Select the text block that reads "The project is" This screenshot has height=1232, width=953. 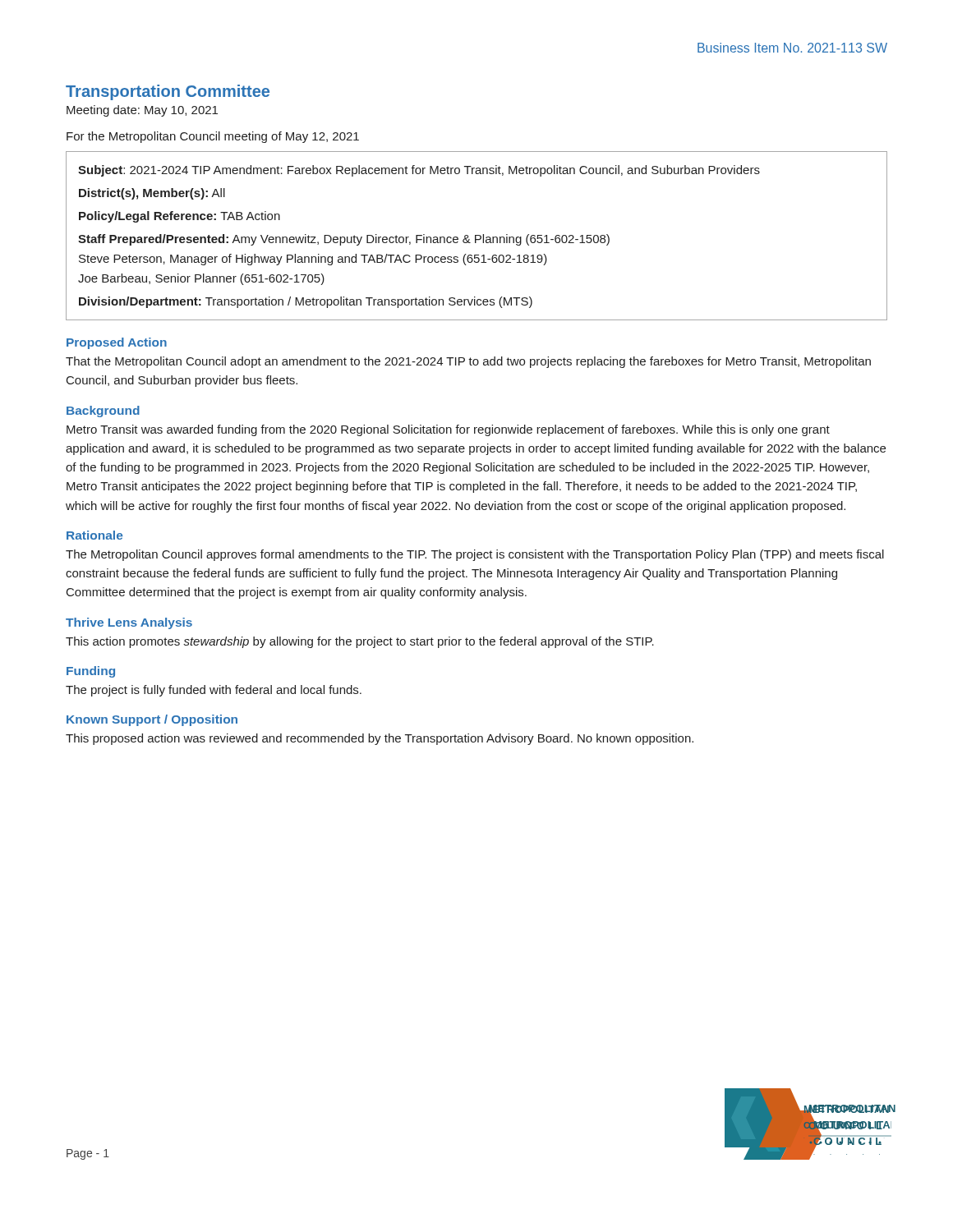[x=214, y=691]
